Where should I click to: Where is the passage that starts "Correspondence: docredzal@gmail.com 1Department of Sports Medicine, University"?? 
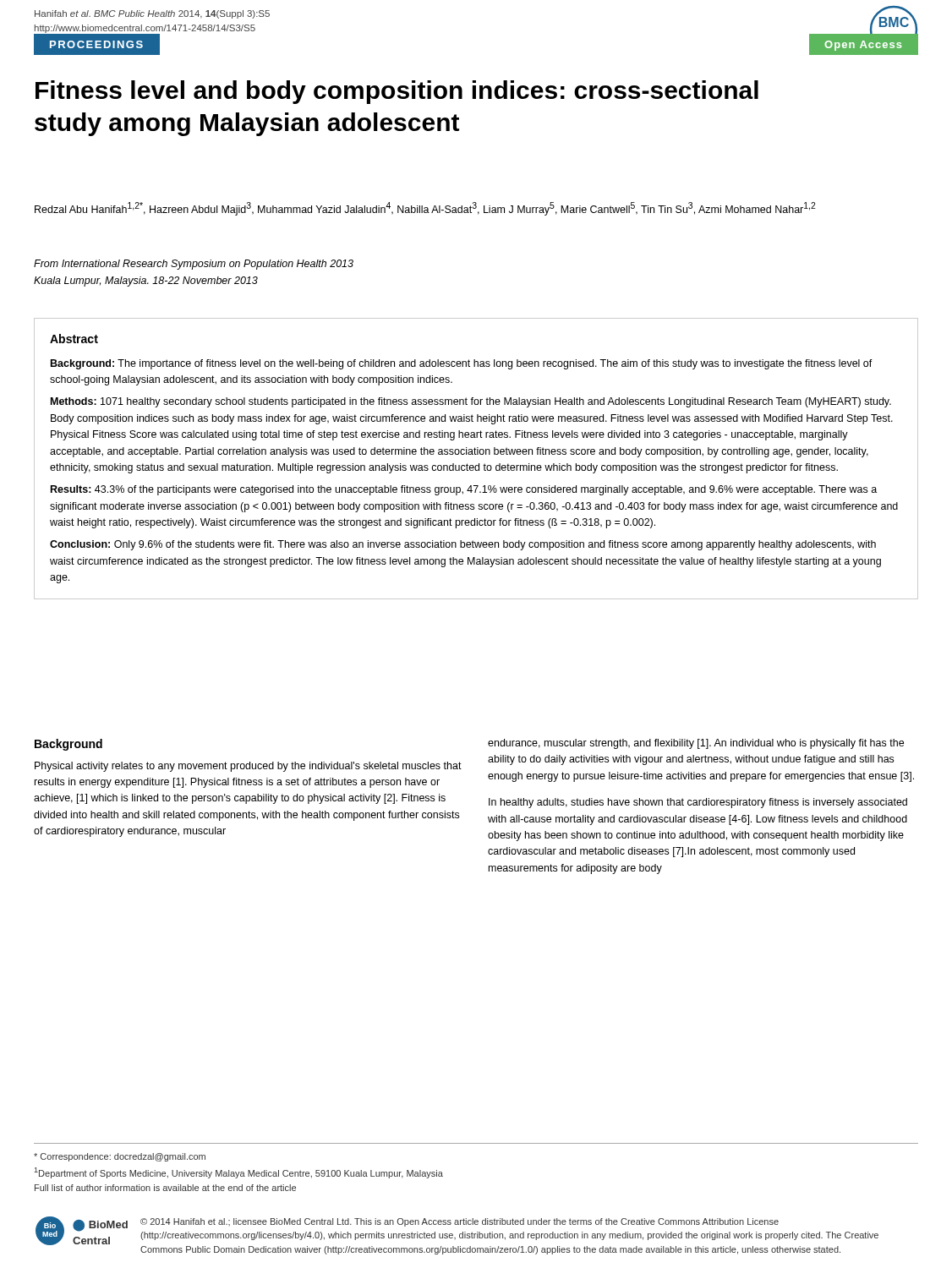click(238, 1172)
